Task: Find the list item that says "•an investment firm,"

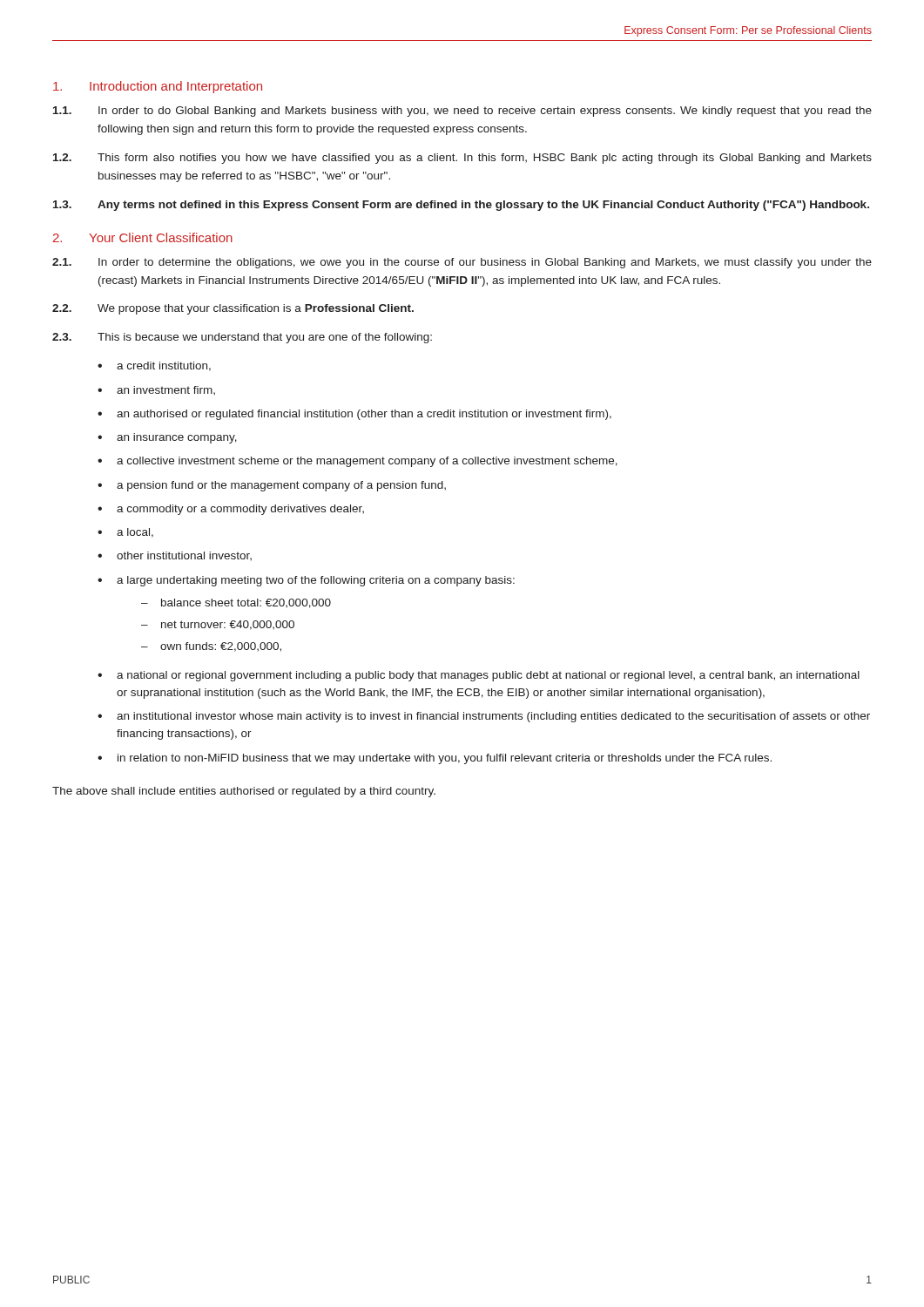Action: [x=157, y=390]
